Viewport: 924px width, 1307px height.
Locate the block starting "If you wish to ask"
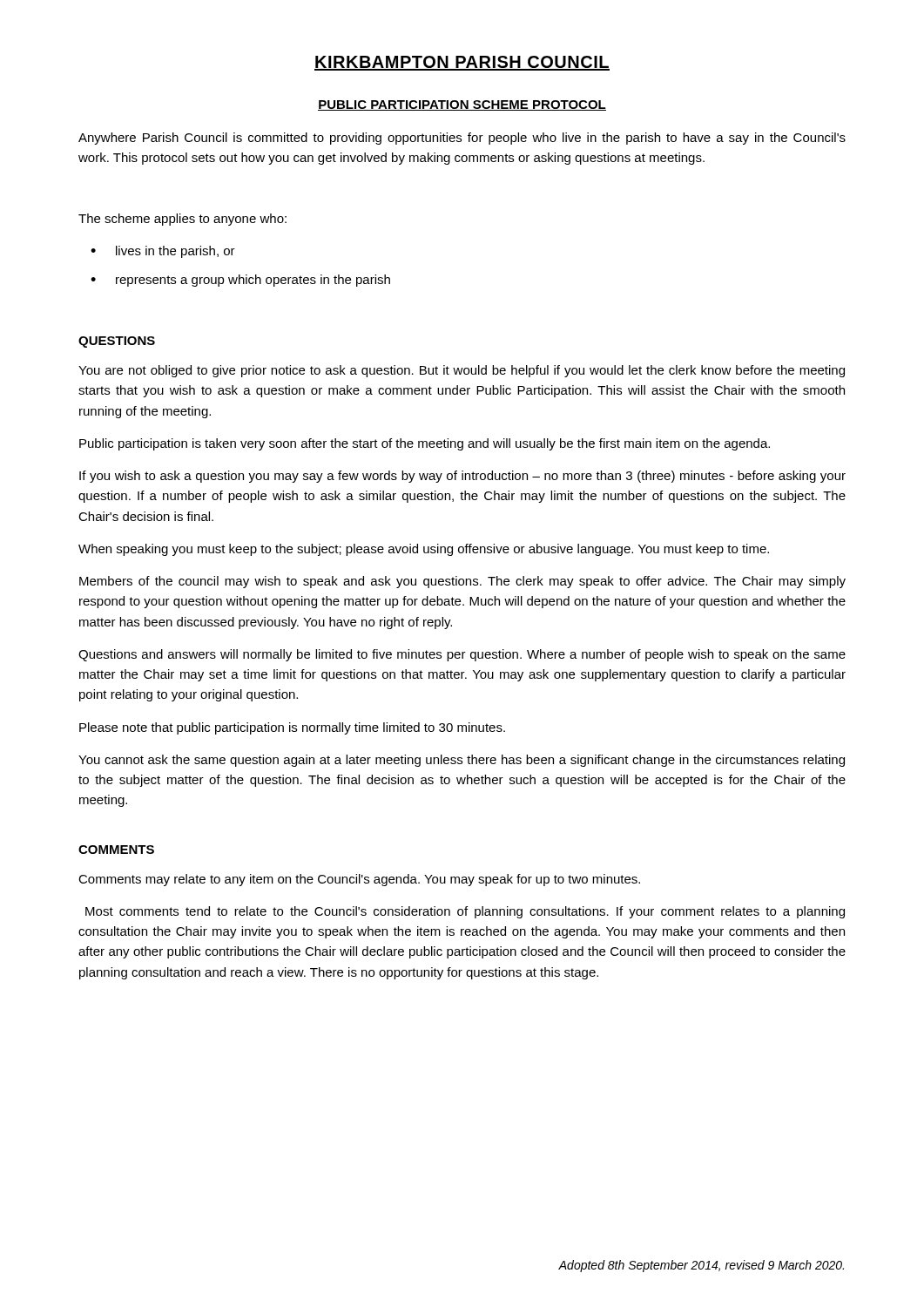coord(462,496)
